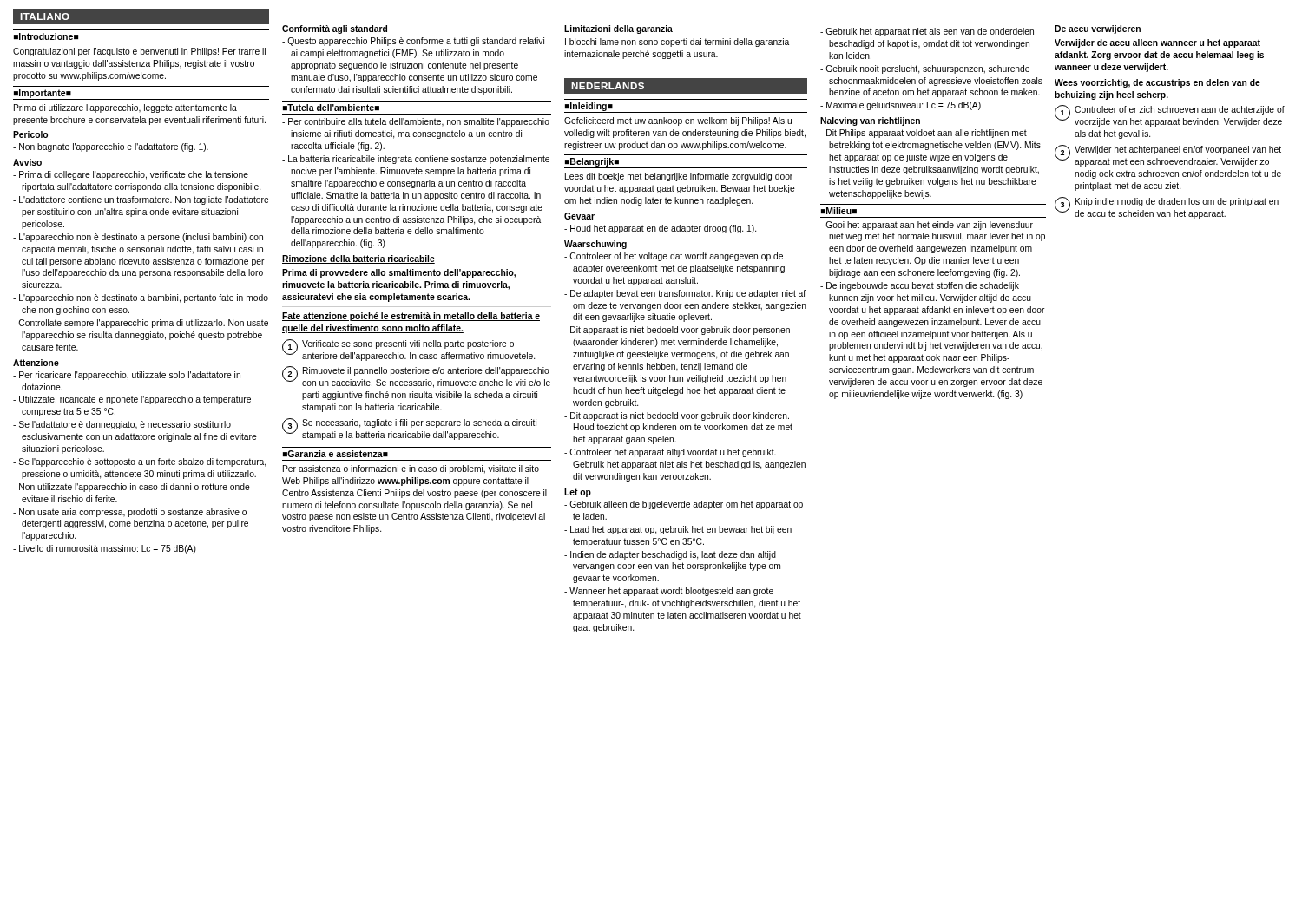1302x924 pixels.
Task: Locate the passage starting "Controleer het apparaat altijd voordat u"
Action: tap(688, 465)
